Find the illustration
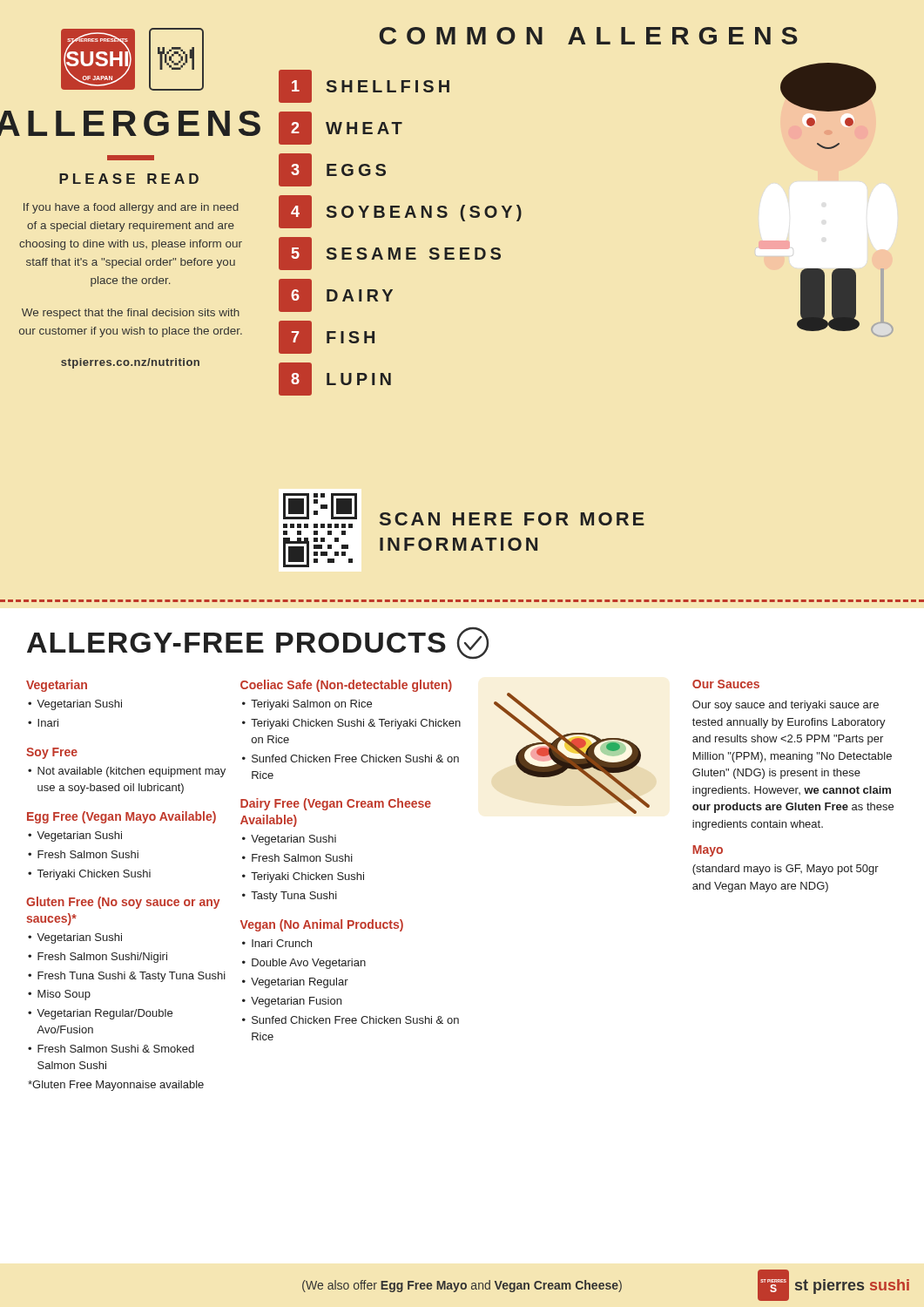The height and width of the screenshot is (1307, 924). [x=828, y=196]
